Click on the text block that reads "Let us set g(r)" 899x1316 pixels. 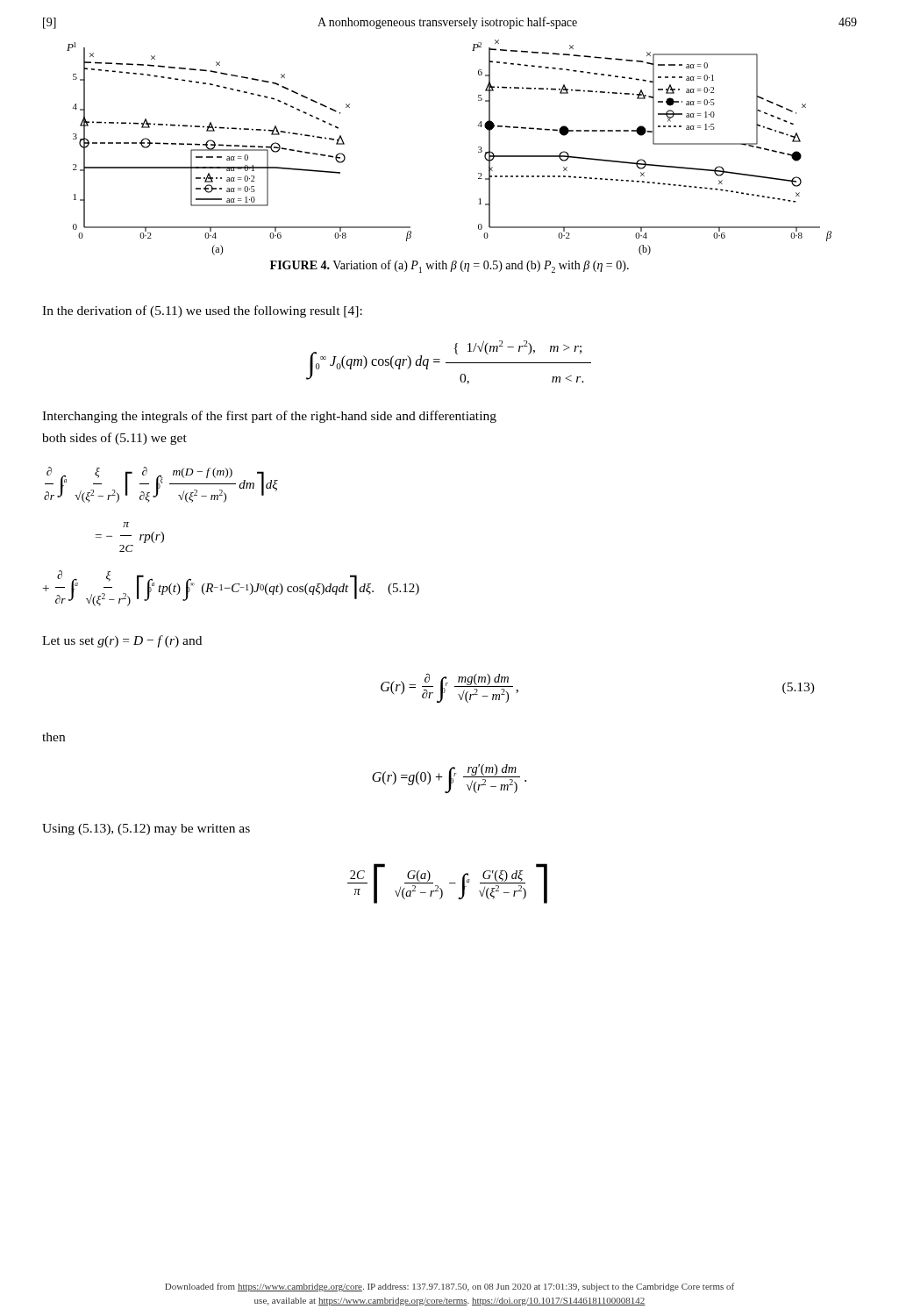pos(122,640)
